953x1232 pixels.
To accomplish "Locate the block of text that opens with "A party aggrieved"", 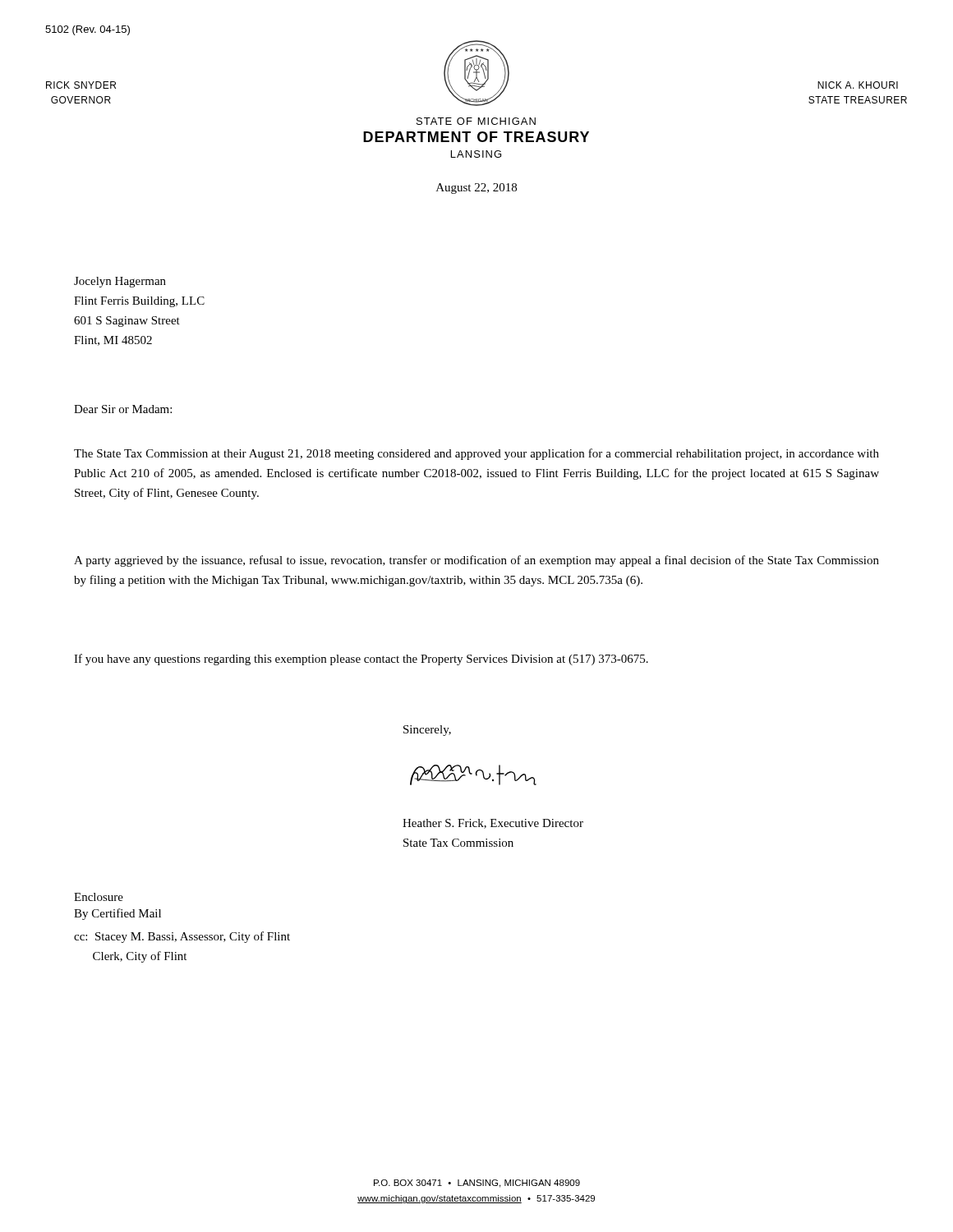I will [x=476, y=570].
